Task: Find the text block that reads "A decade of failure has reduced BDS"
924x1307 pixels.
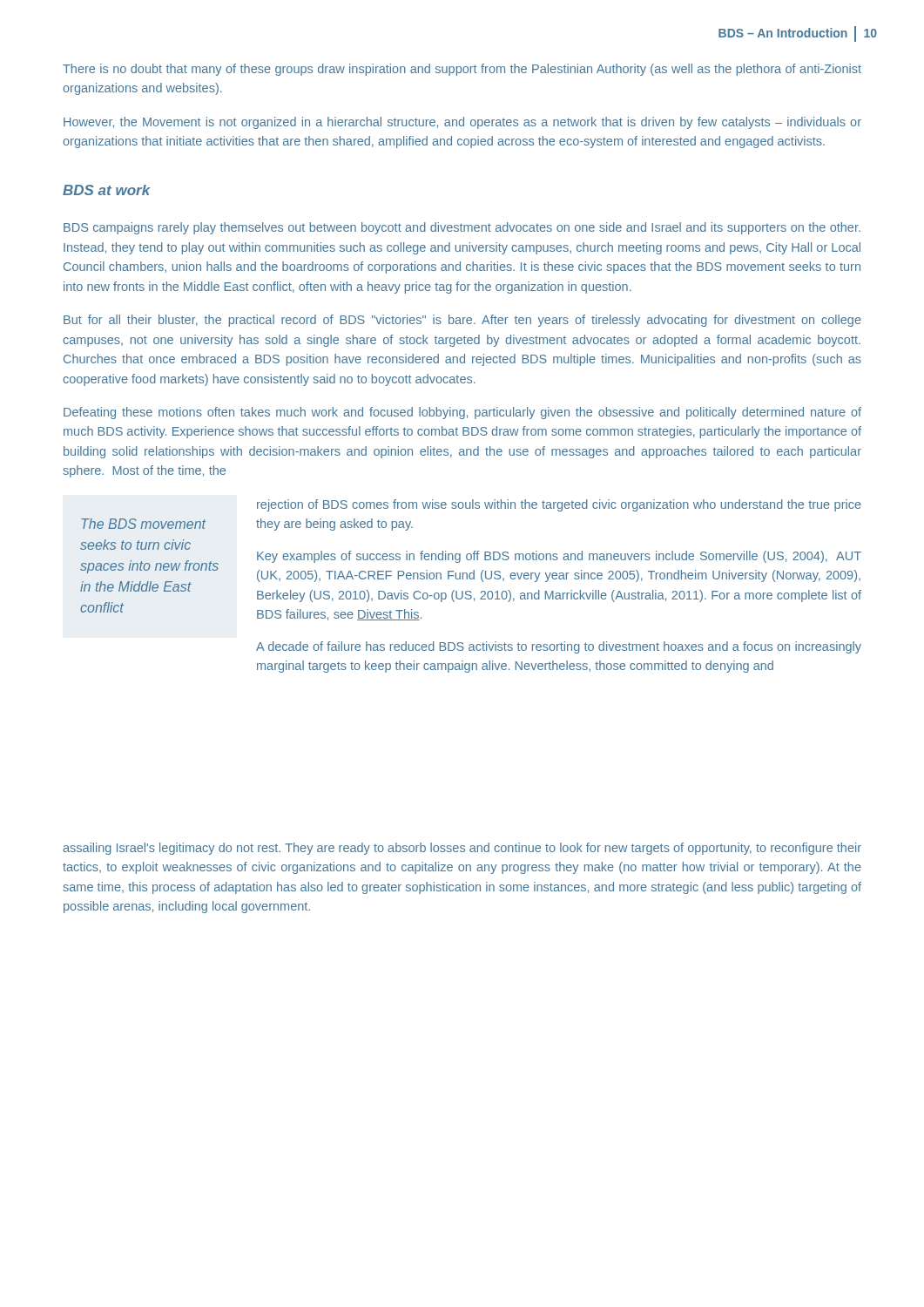Action: (559, 656)
